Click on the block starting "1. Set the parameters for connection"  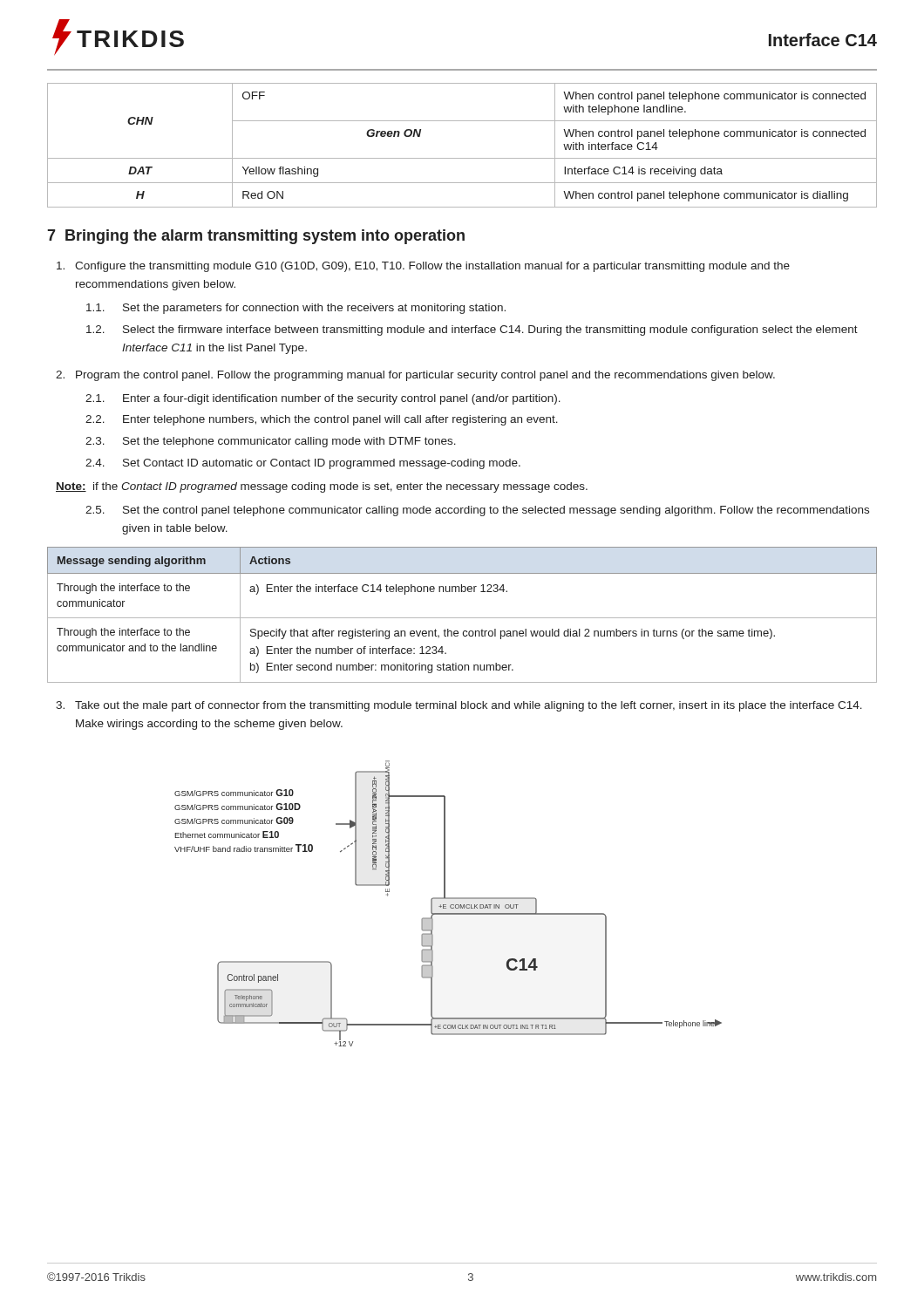pos(296,308)
